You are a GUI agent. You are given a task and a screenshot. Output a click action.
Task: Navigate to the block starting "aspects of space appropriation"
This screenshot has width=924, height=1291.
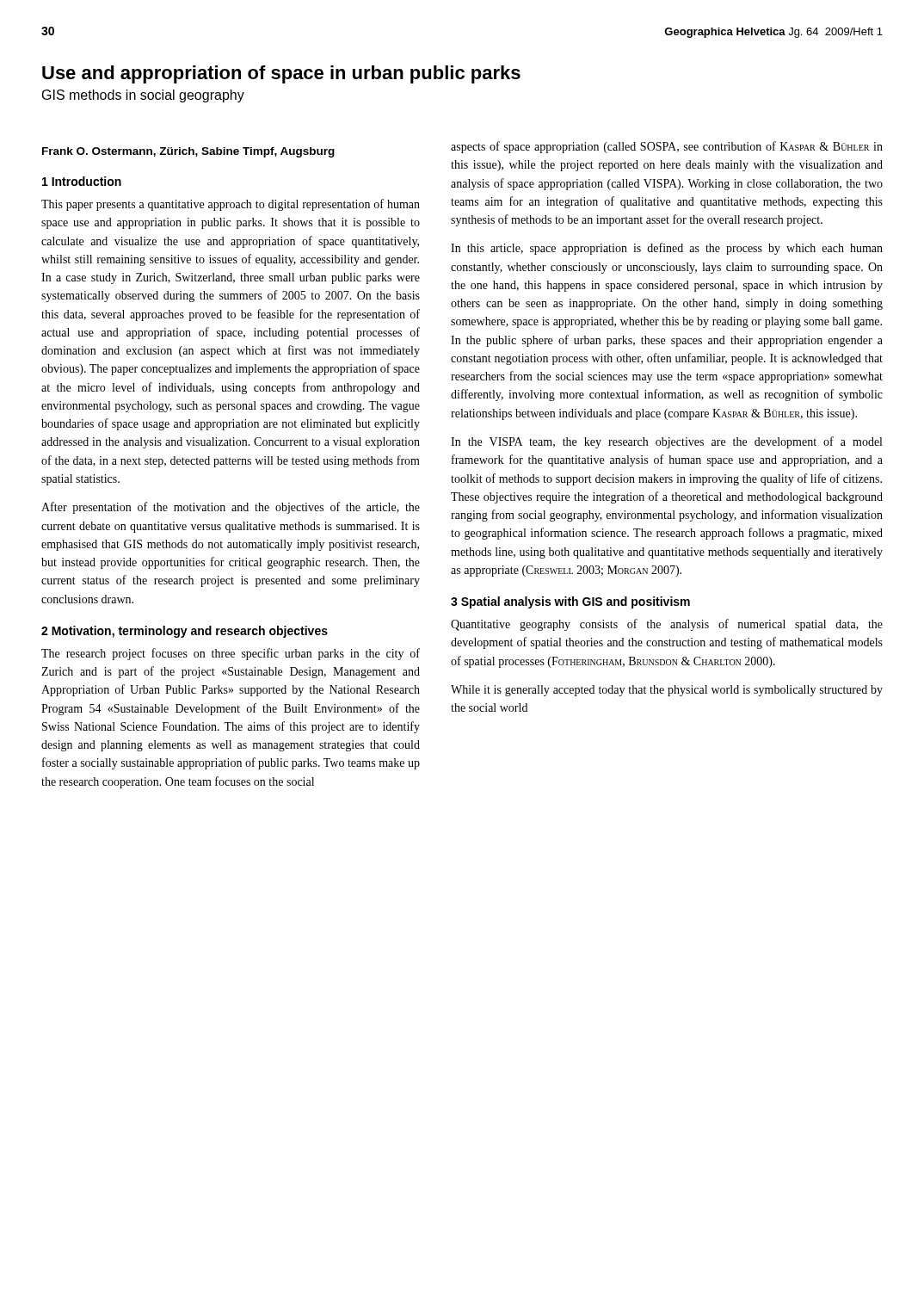pyautogui.click(x=667, y=183)
